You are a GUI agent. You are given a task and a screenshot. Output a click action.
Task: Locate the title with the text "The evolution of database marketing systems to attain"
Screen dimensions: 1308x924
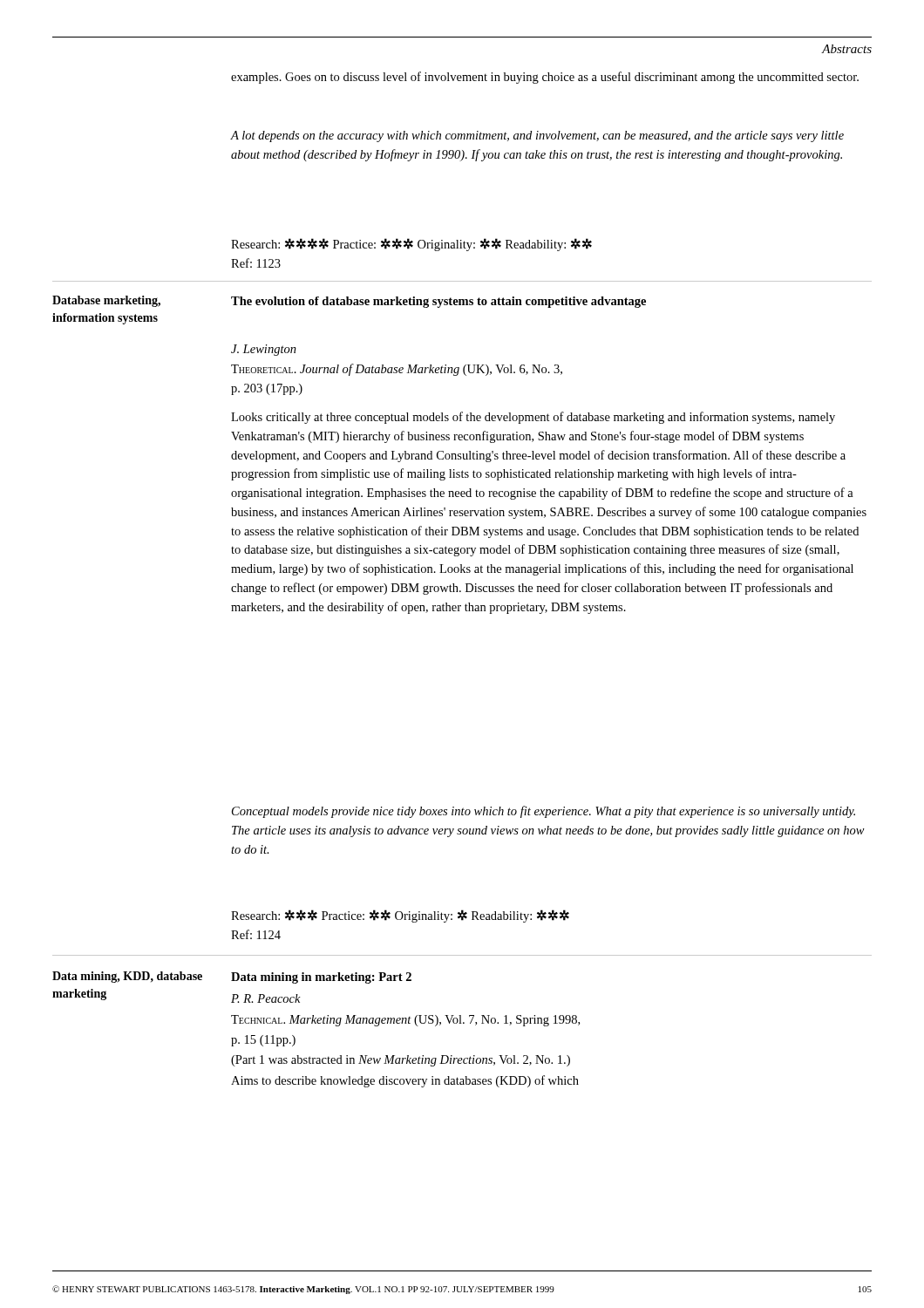(x=439, y=301)
